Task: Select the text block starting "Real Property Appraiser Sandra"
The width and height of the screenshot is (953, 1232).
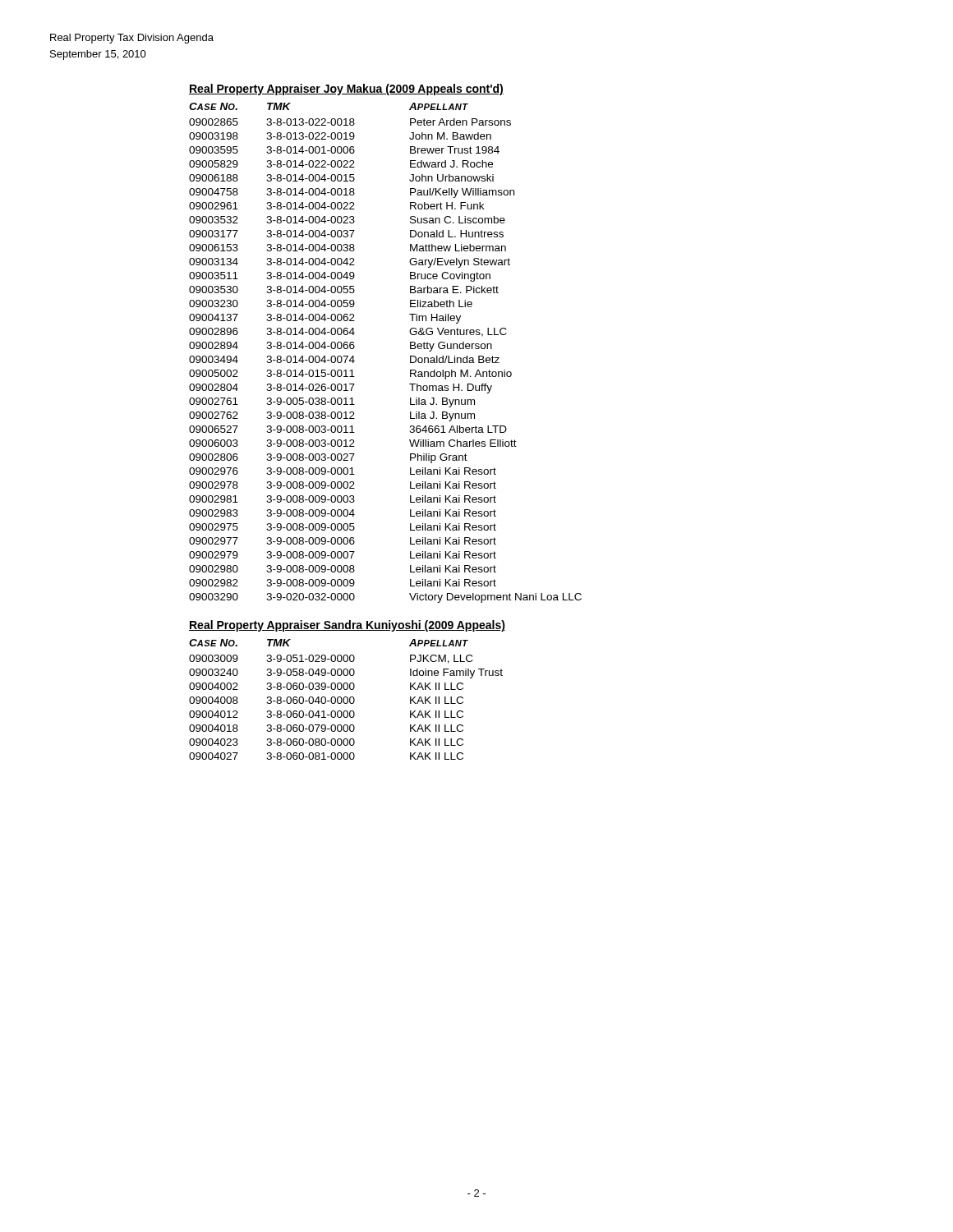Action: pyautogui.click(x=347, y=625)
